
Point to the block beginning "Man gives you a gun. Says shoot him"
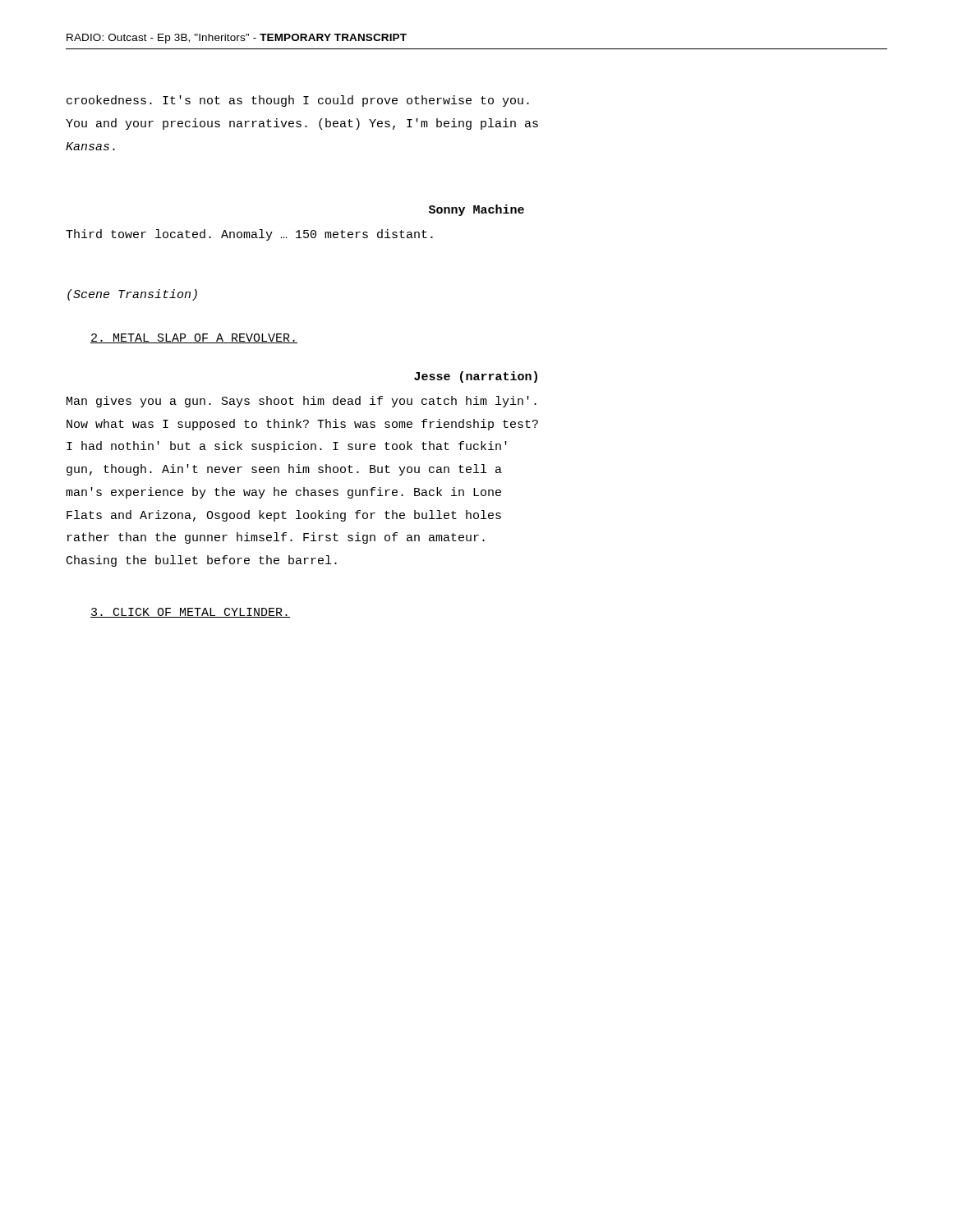302,482
